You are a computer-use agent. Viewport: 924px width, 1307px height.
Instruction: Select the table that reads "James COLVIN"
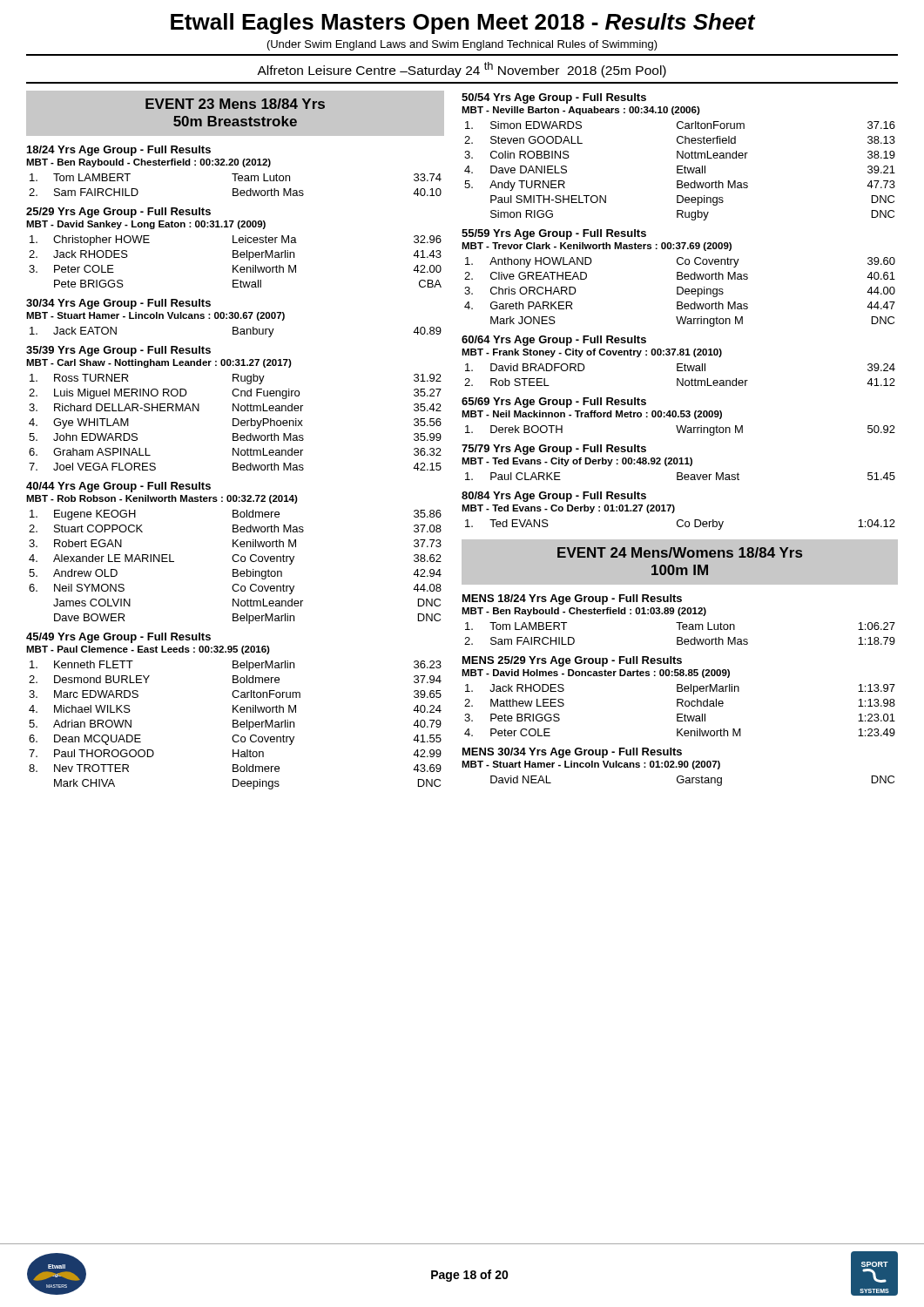[x=235, y=566]
